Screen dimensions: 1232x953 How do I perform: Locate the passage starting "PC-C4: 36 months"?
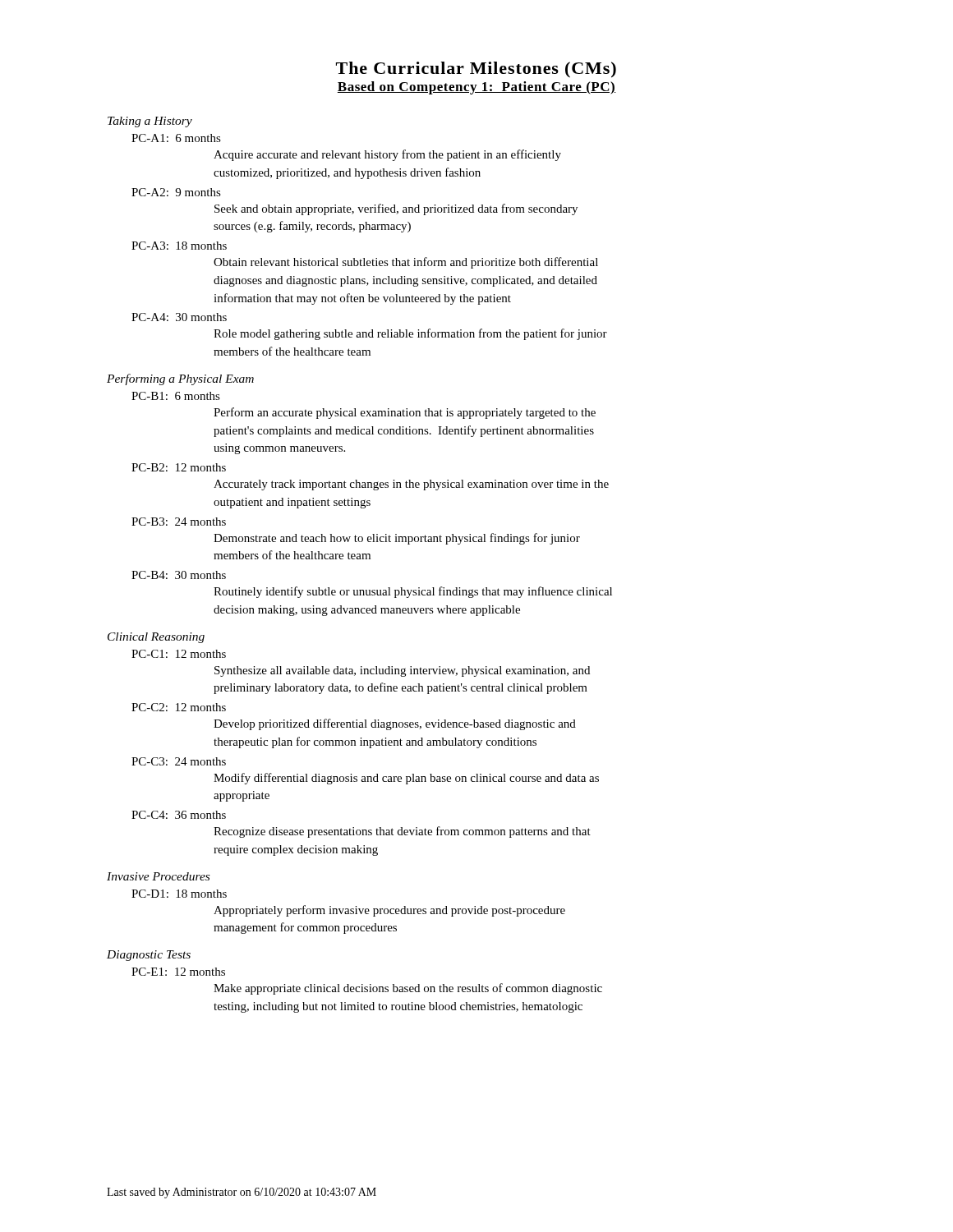(x=489, y=833)
